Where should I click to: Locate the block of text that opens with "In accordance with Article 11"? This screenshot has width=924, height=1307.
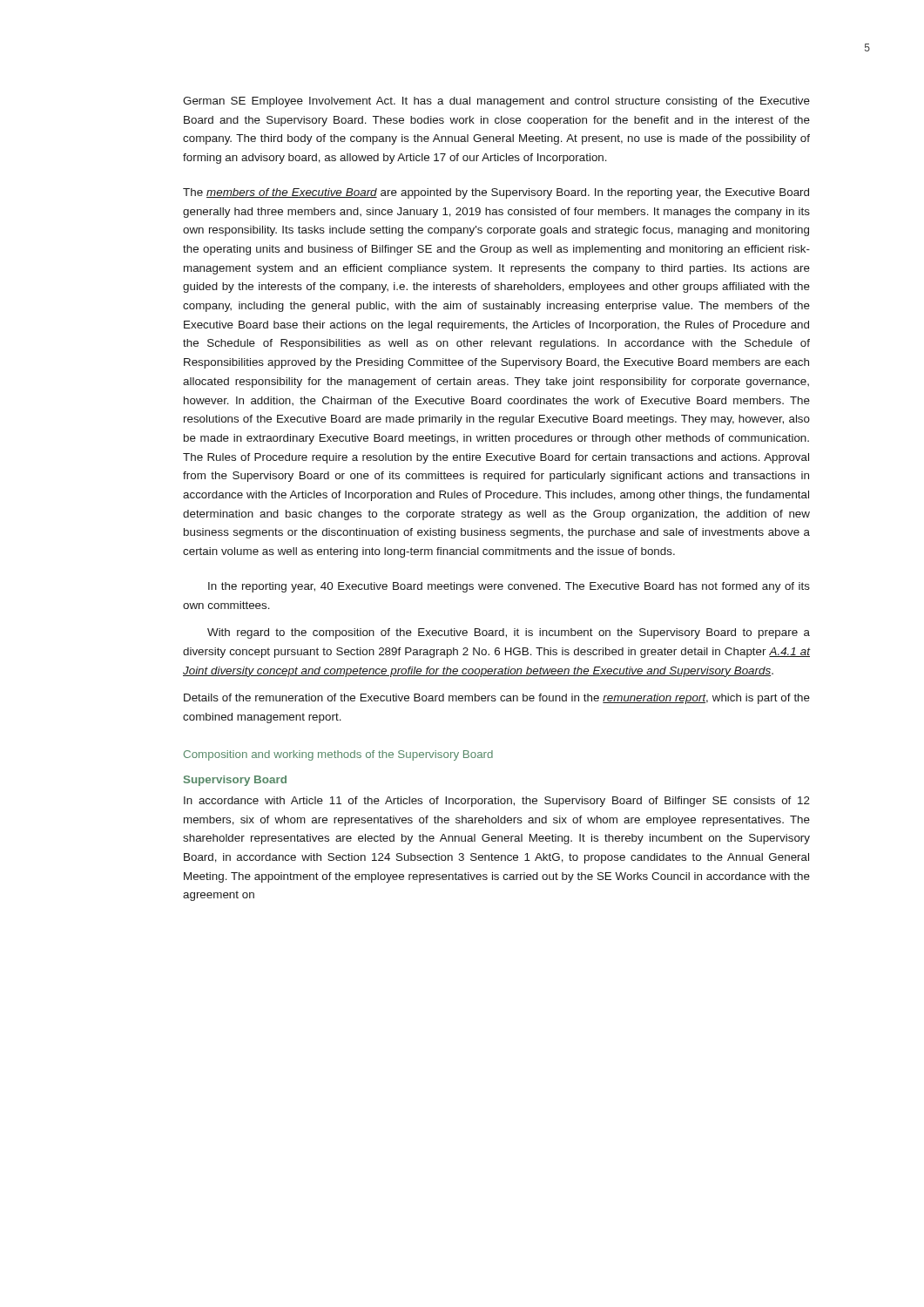496,847
